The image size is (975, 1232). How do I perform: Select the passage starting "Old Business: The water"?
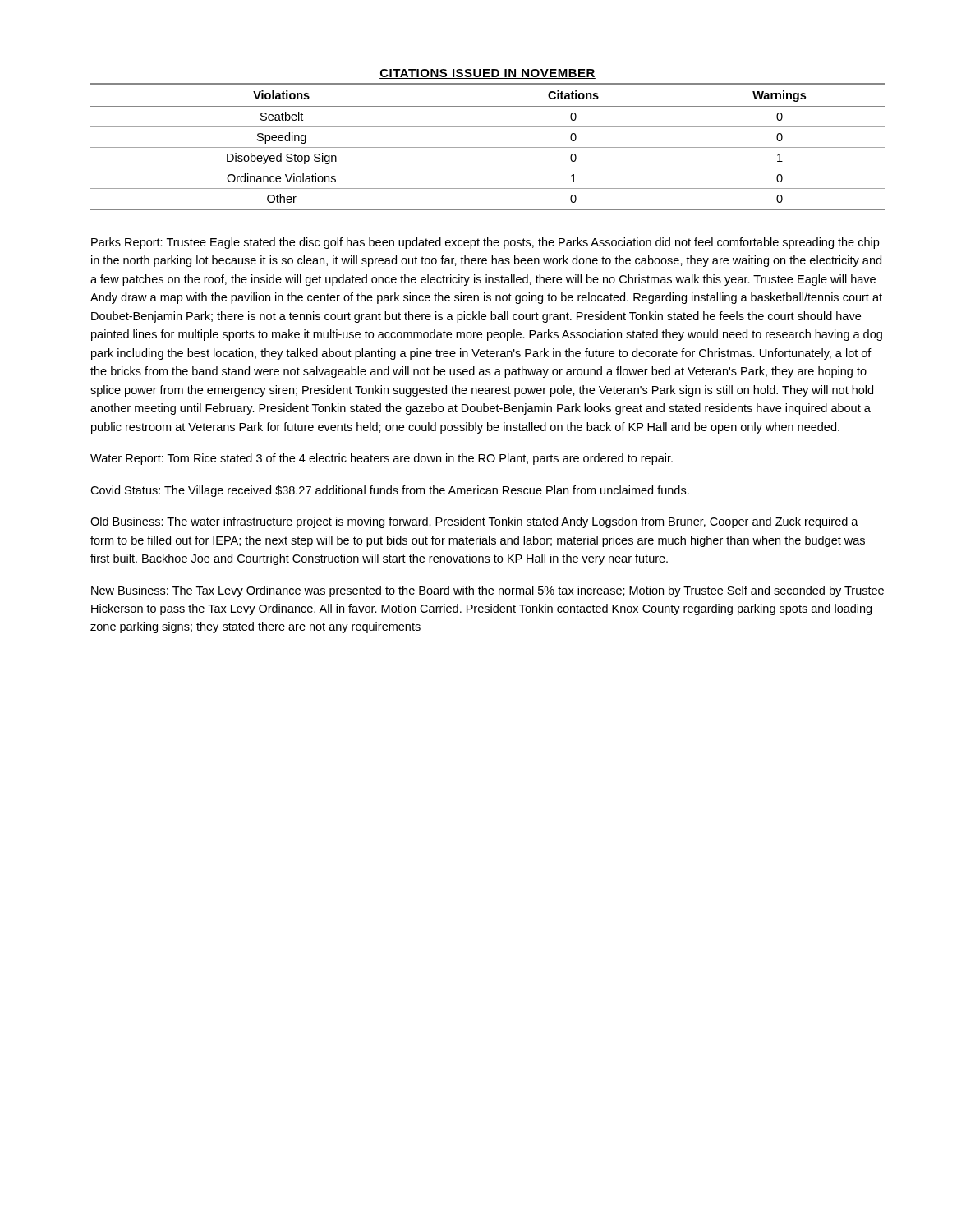click(x=478, y=540)
